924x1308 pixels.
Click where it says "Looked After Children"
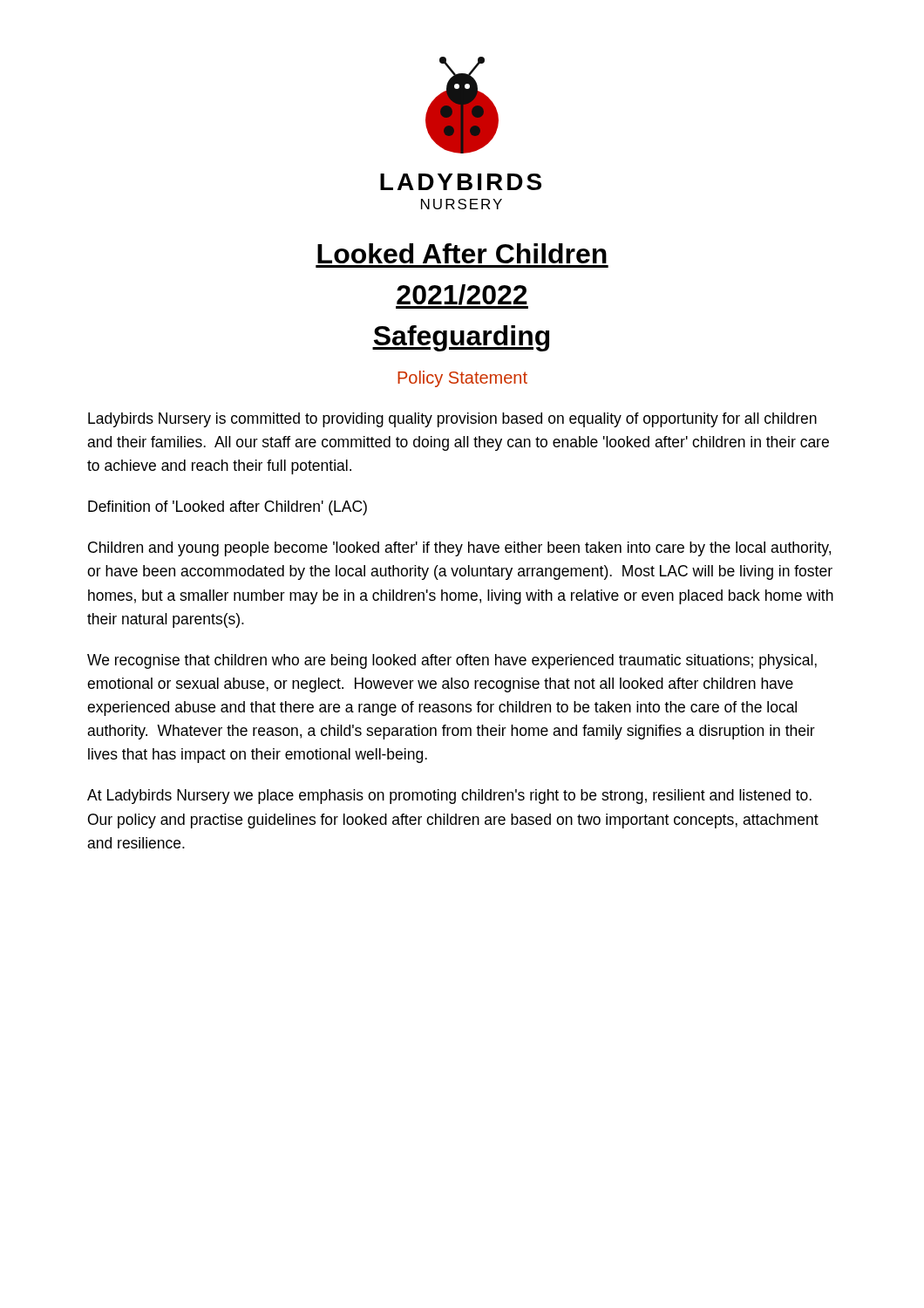462,254
